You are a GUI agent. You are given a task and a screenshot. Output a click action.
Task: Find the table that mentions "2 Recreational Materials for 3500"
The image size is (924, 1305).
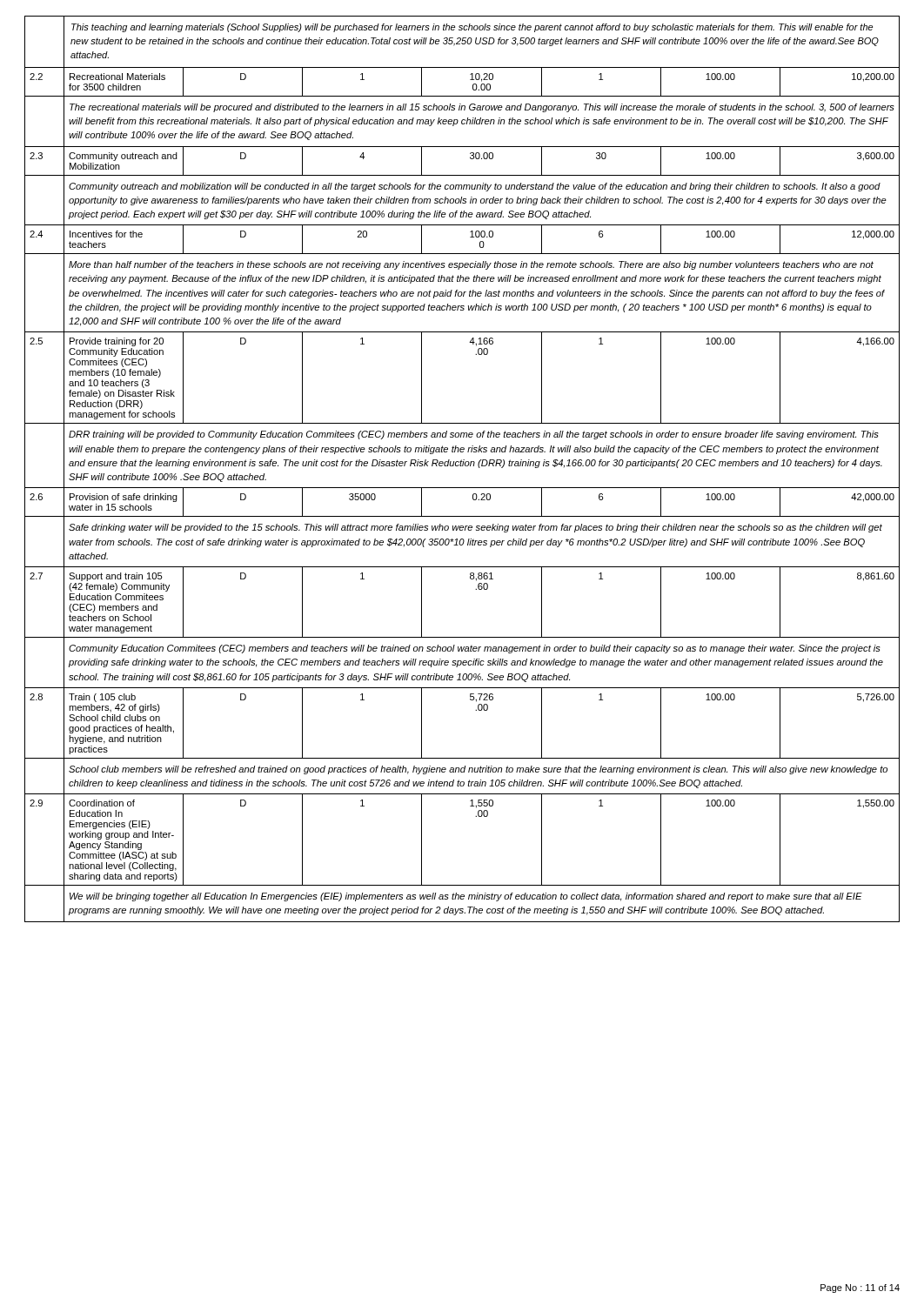462,82
